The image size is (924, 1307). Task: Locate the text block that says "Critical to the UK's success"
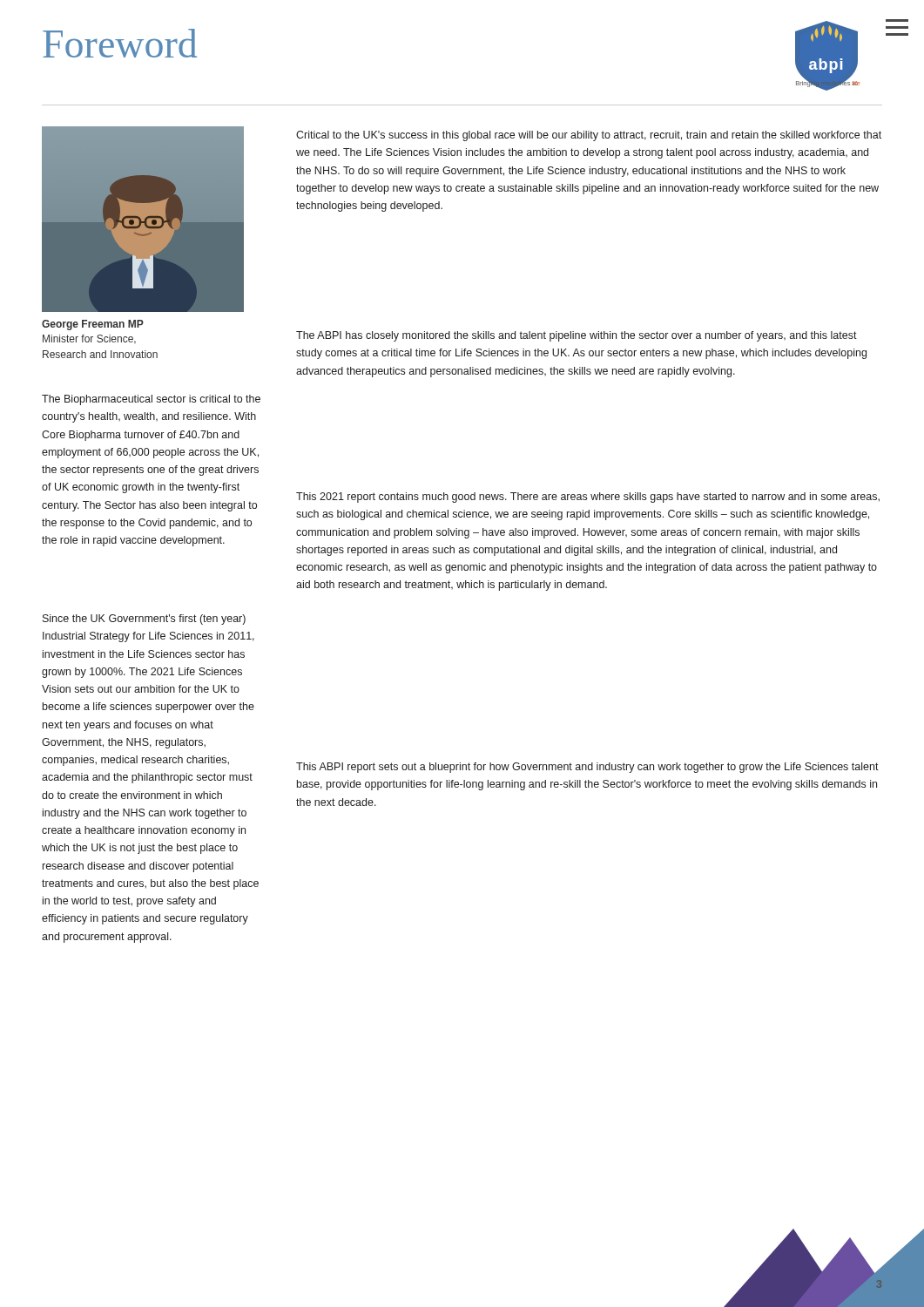[x=589, y=170]
